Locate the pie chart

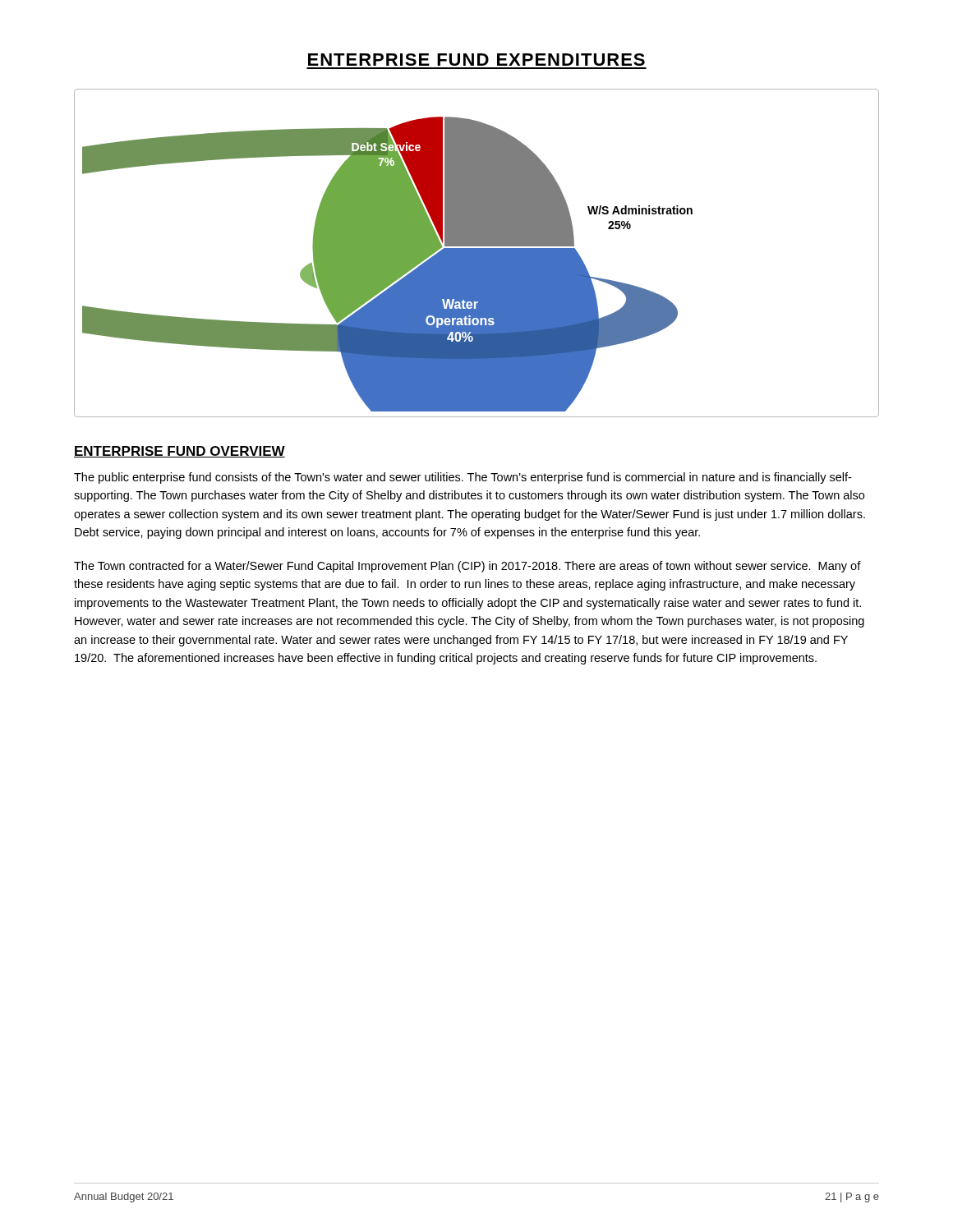point(476,253)
